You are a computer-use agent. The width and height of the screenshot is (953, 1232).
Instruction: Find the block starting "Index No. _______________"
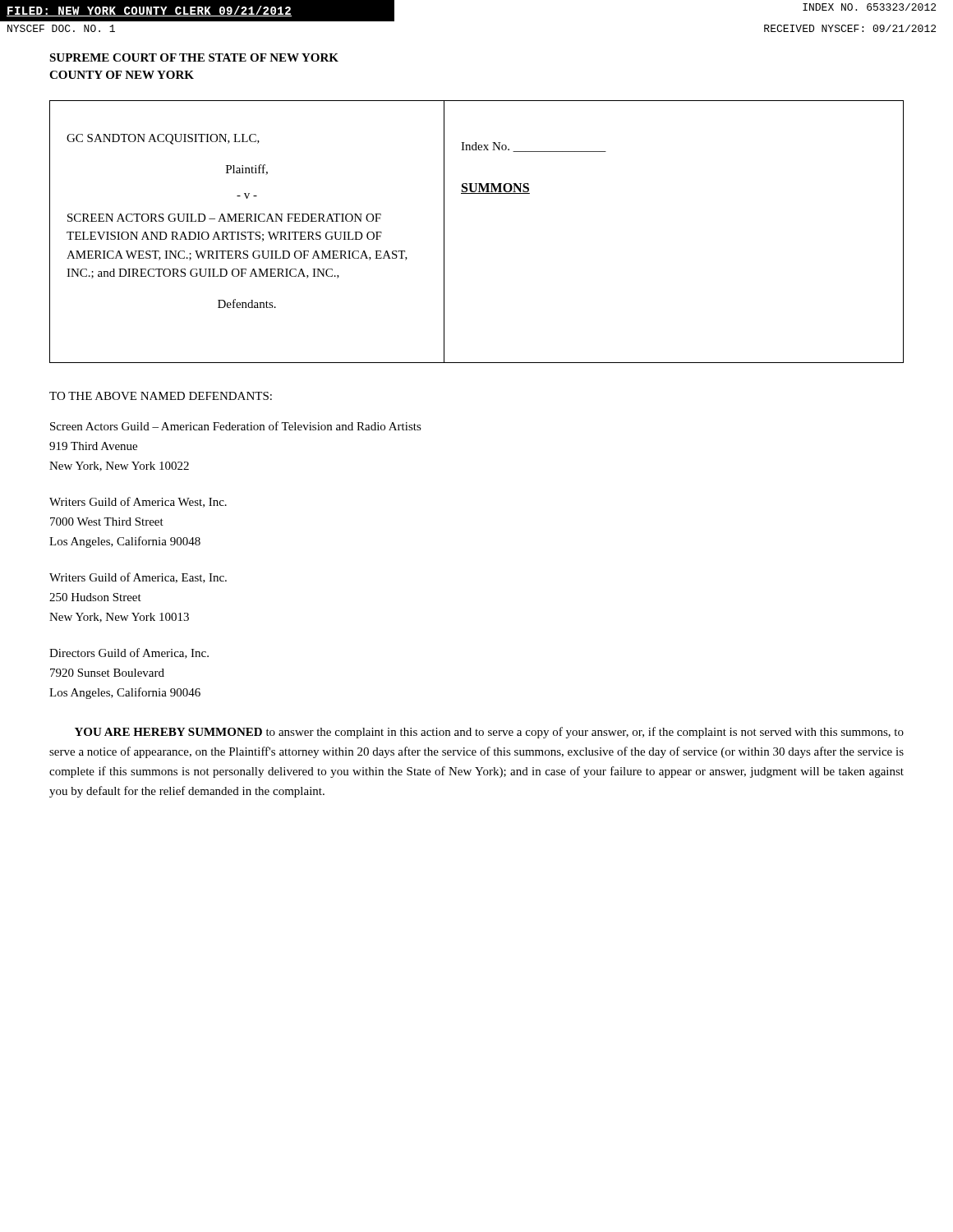(533, 146)
